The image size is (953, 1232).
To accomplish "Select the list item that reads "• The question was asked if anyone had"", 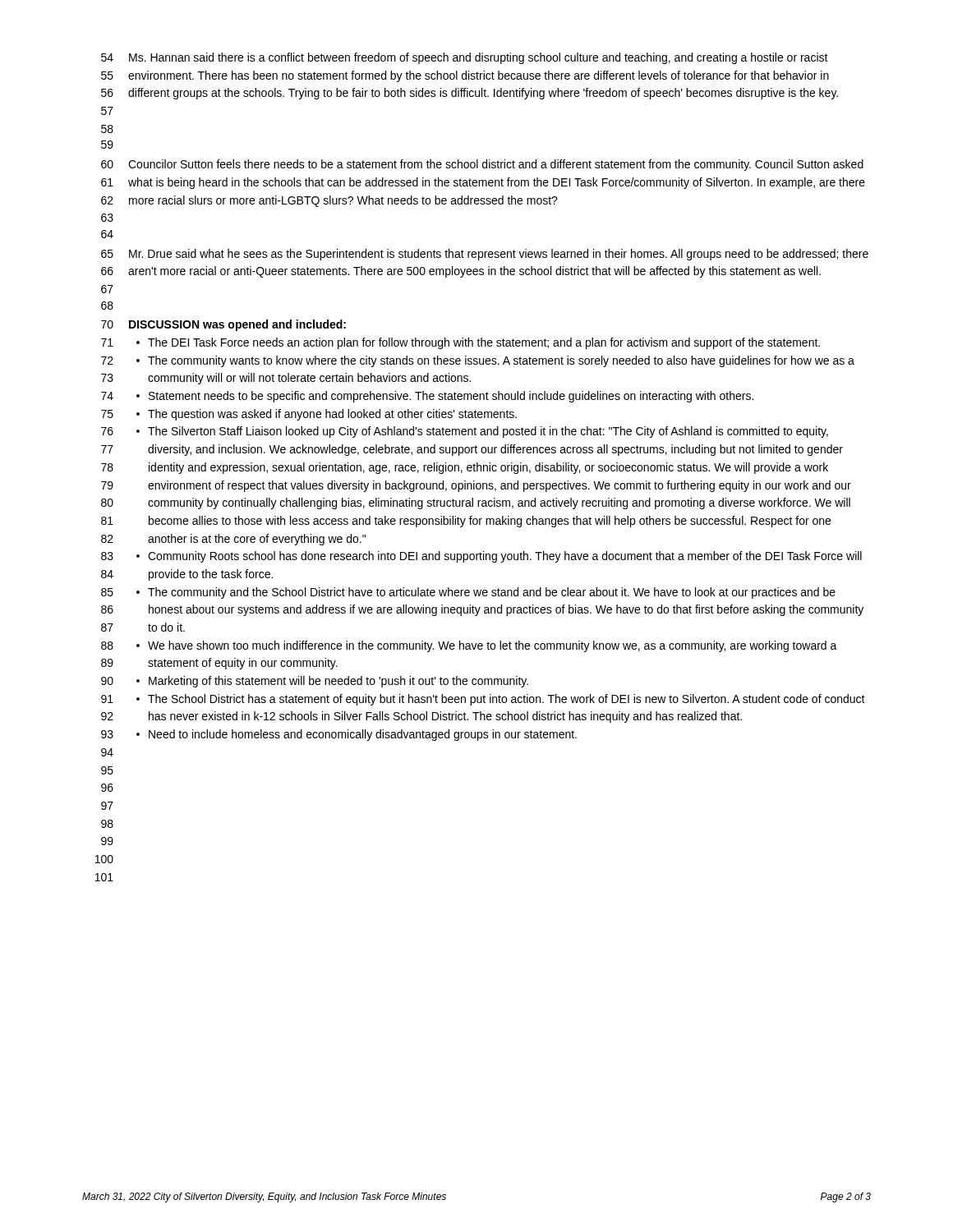I will tap(500, 414).
